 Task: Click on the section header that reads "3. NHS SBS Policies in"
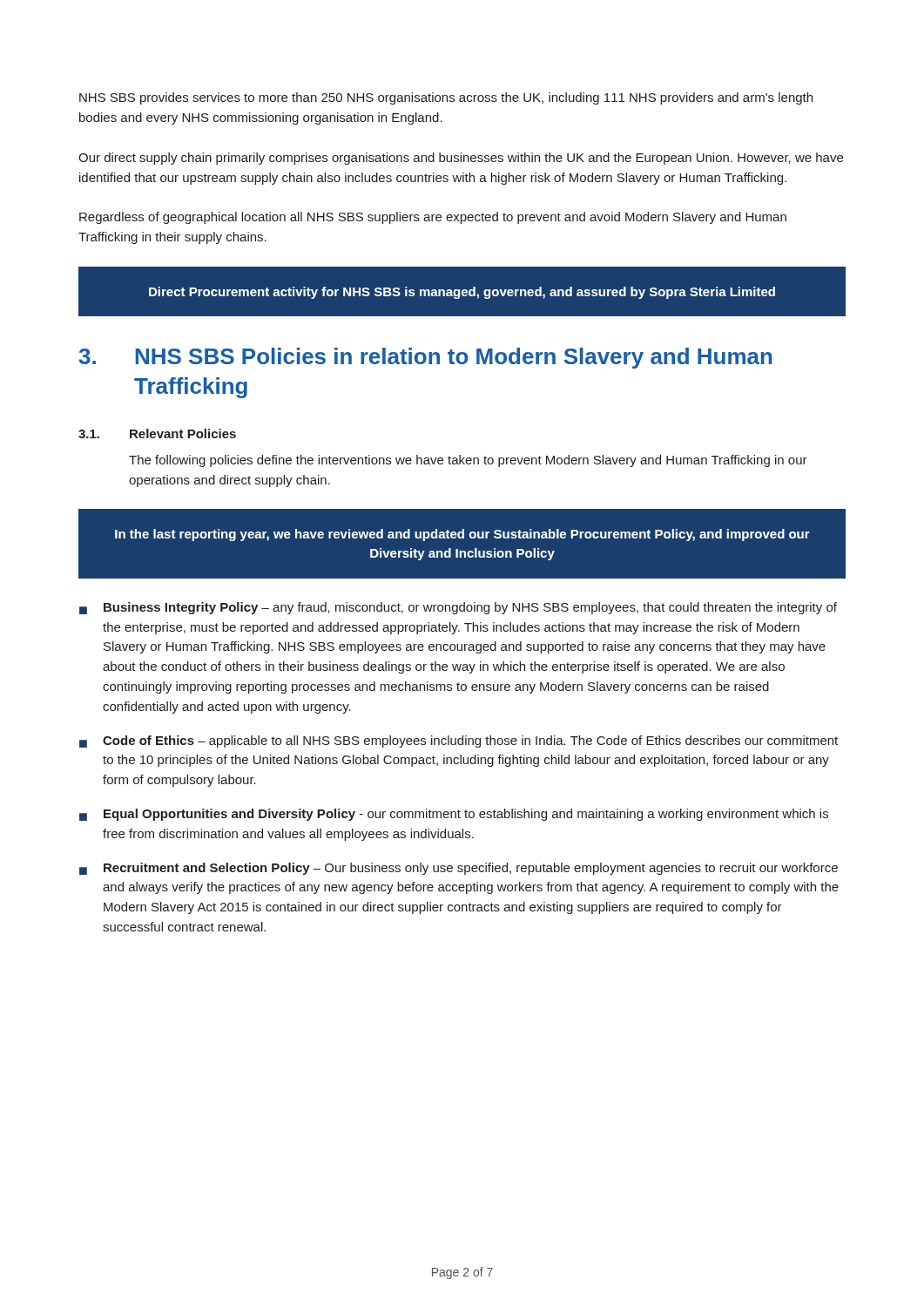462,372
